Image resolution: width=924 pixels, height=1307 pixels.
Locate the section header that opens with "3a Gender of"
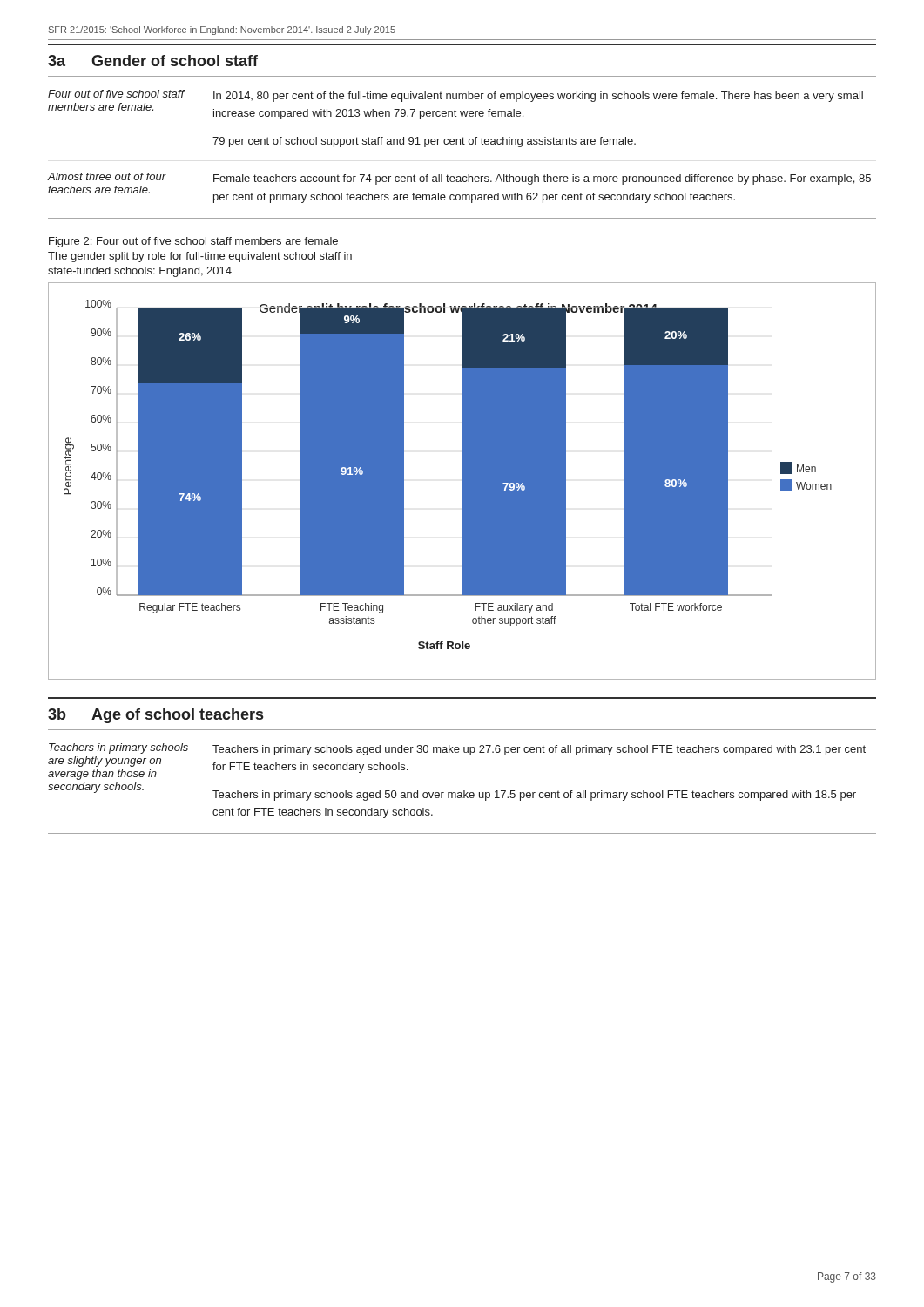pos(153,61)
